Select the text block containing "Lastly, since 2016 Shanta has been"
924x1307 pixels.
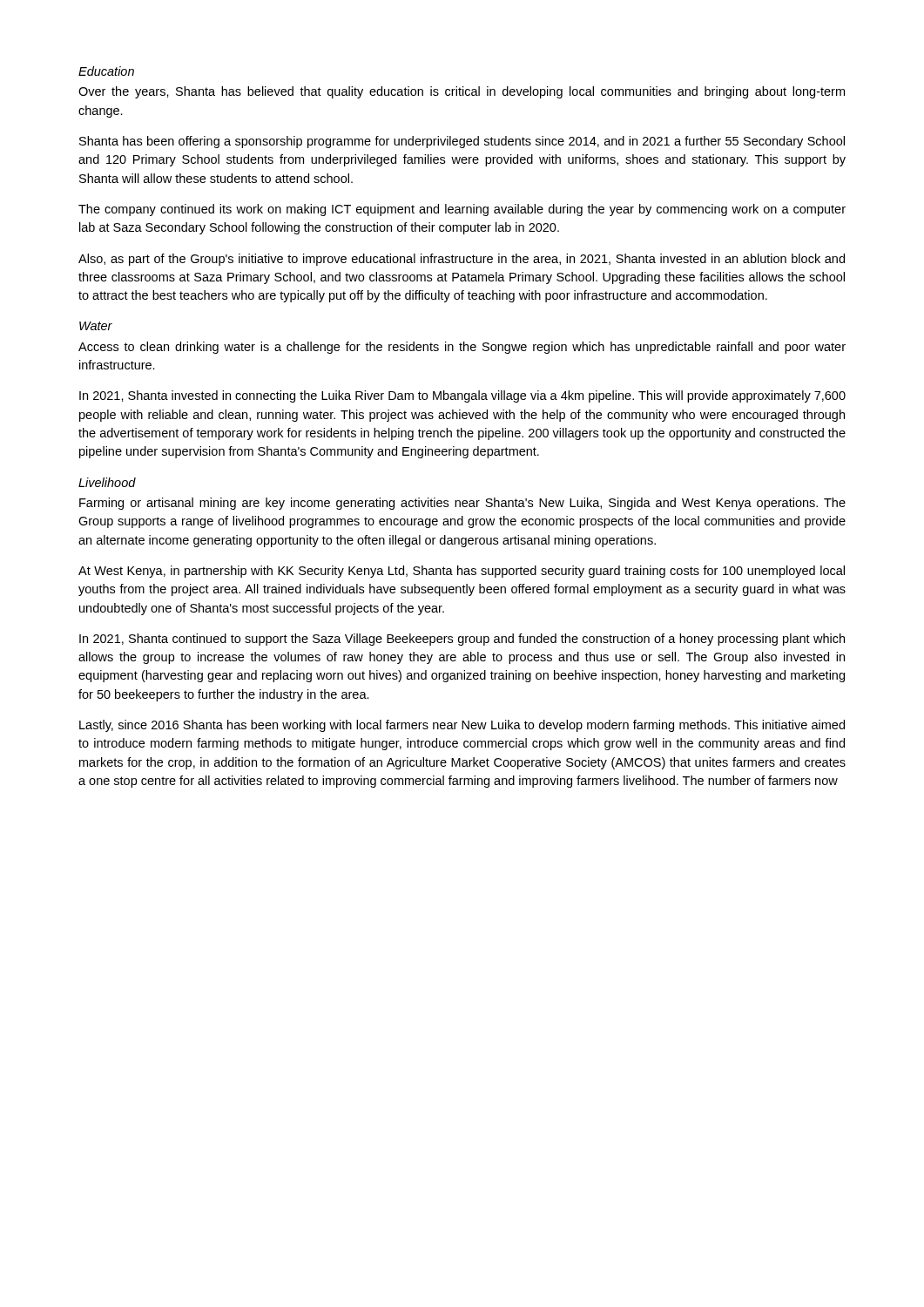(x=462, y=753)
